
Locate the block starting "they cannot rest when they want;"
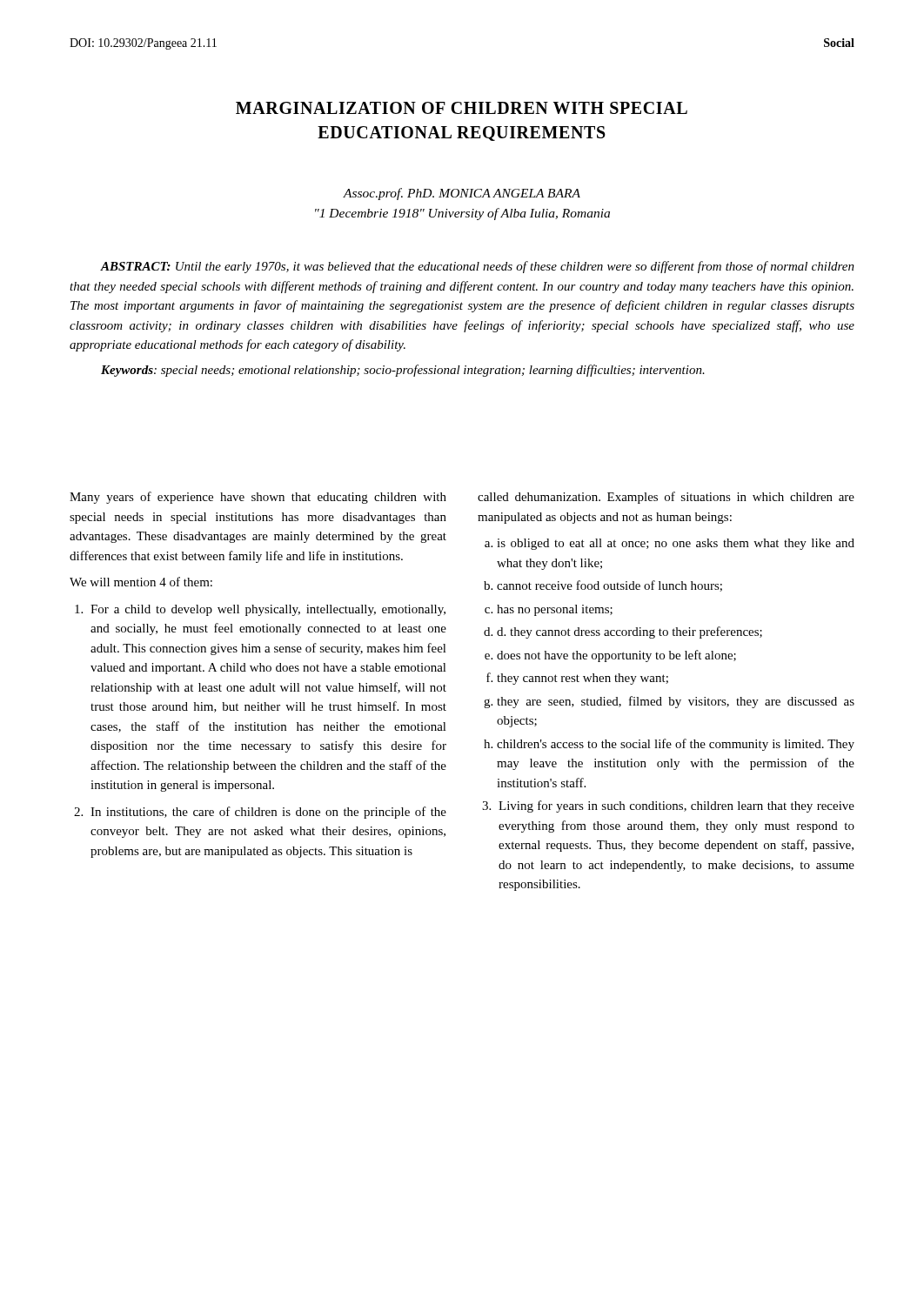tap(676, 678)
